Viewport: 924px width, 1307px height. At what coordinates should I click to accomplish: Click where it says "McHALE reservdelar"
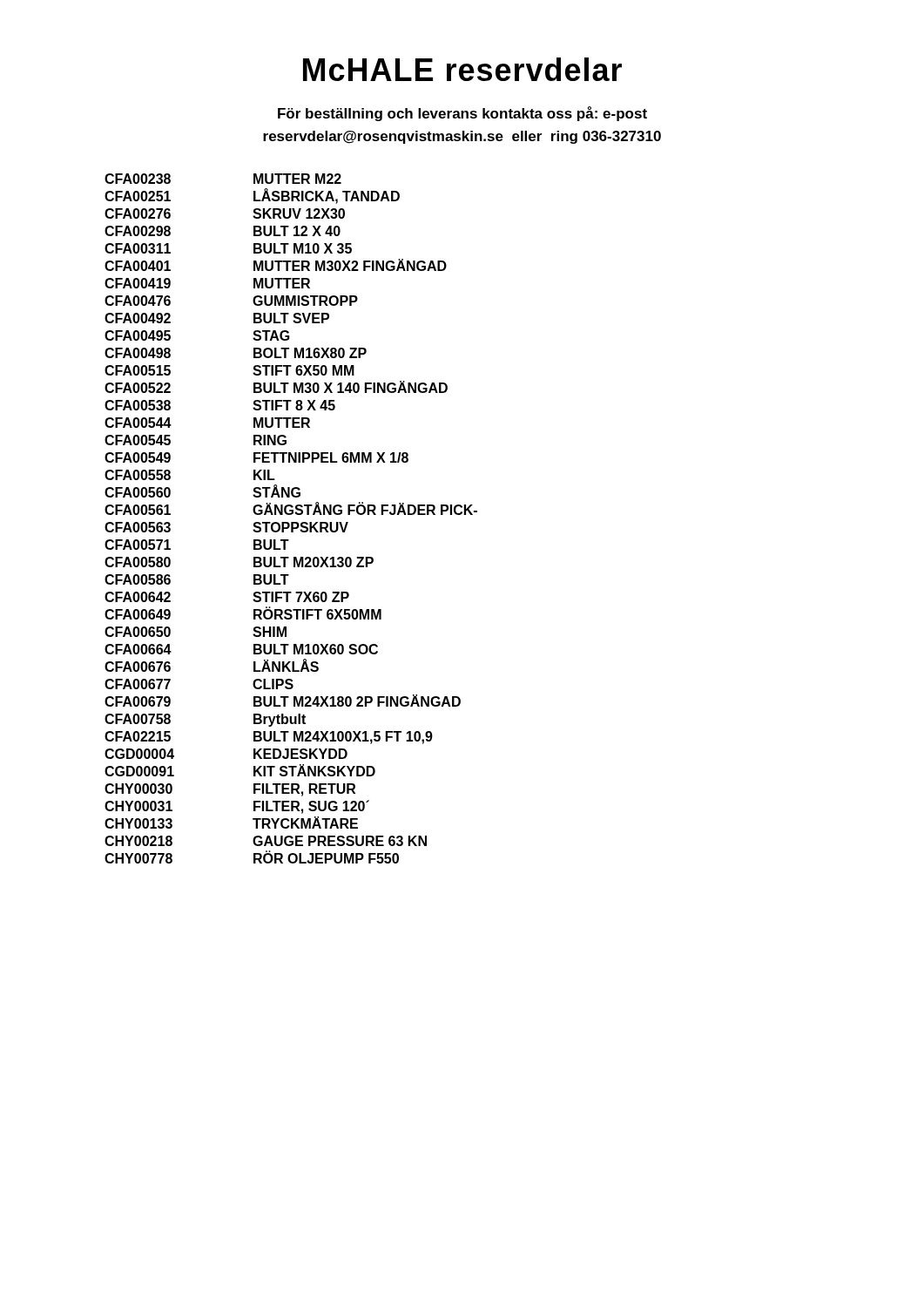click(x=462, y=71)
